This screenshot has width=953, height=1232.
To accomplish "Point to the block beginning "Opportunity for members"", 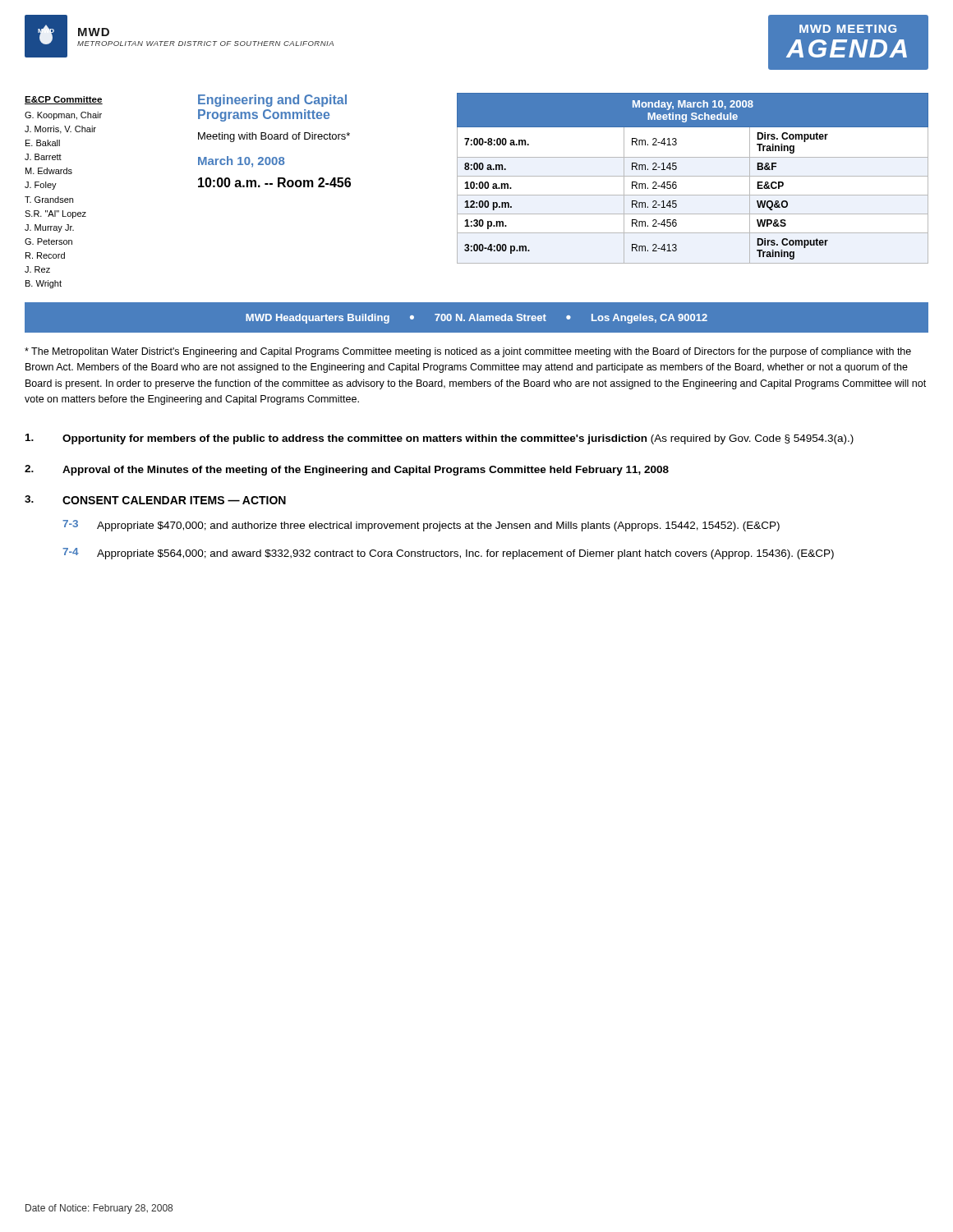I will [476, 439].
